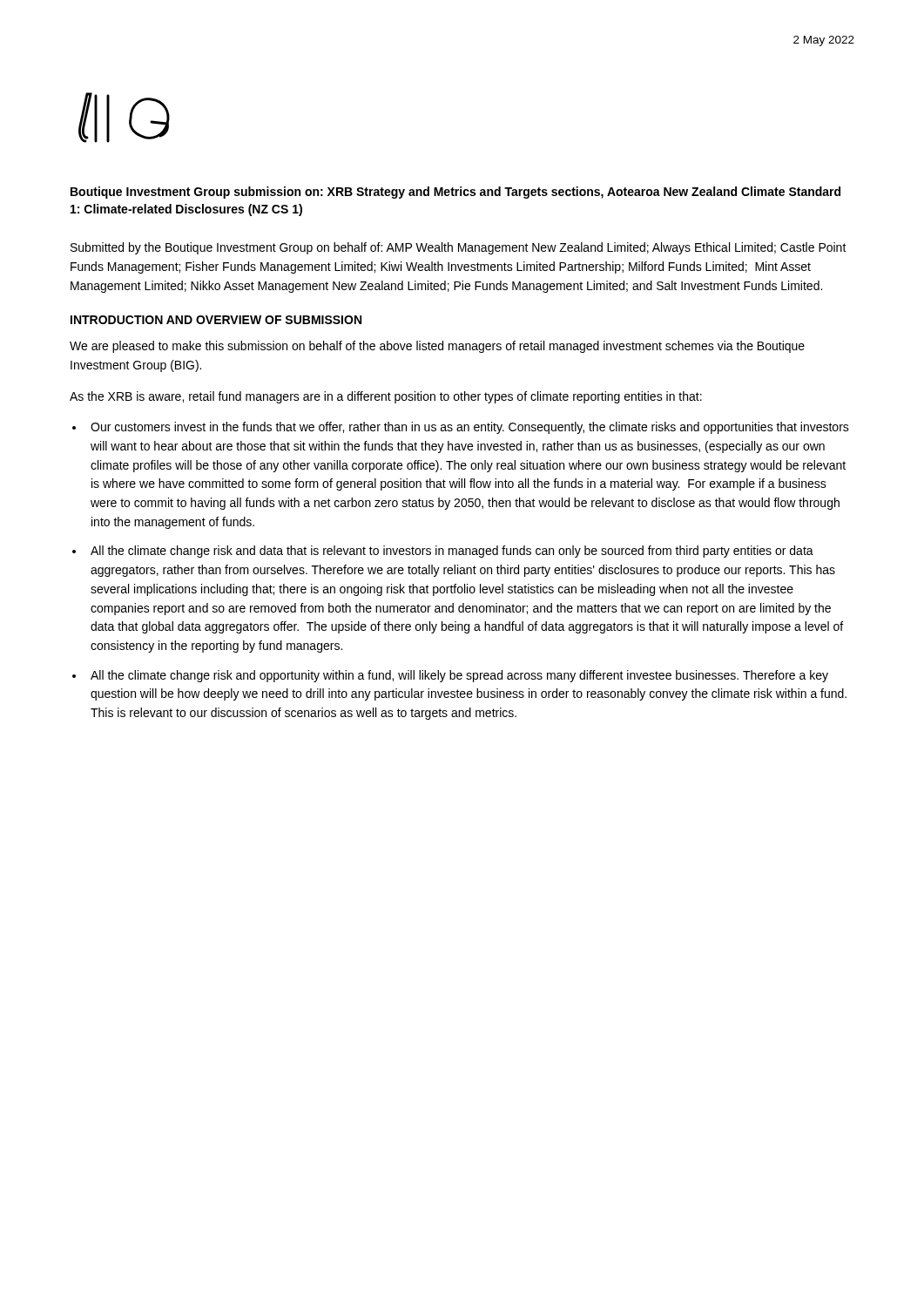Click on the text starting "All the climate change risk and data that"
The width and height of the screenshot is (924, 1307).
coord(467,598)
